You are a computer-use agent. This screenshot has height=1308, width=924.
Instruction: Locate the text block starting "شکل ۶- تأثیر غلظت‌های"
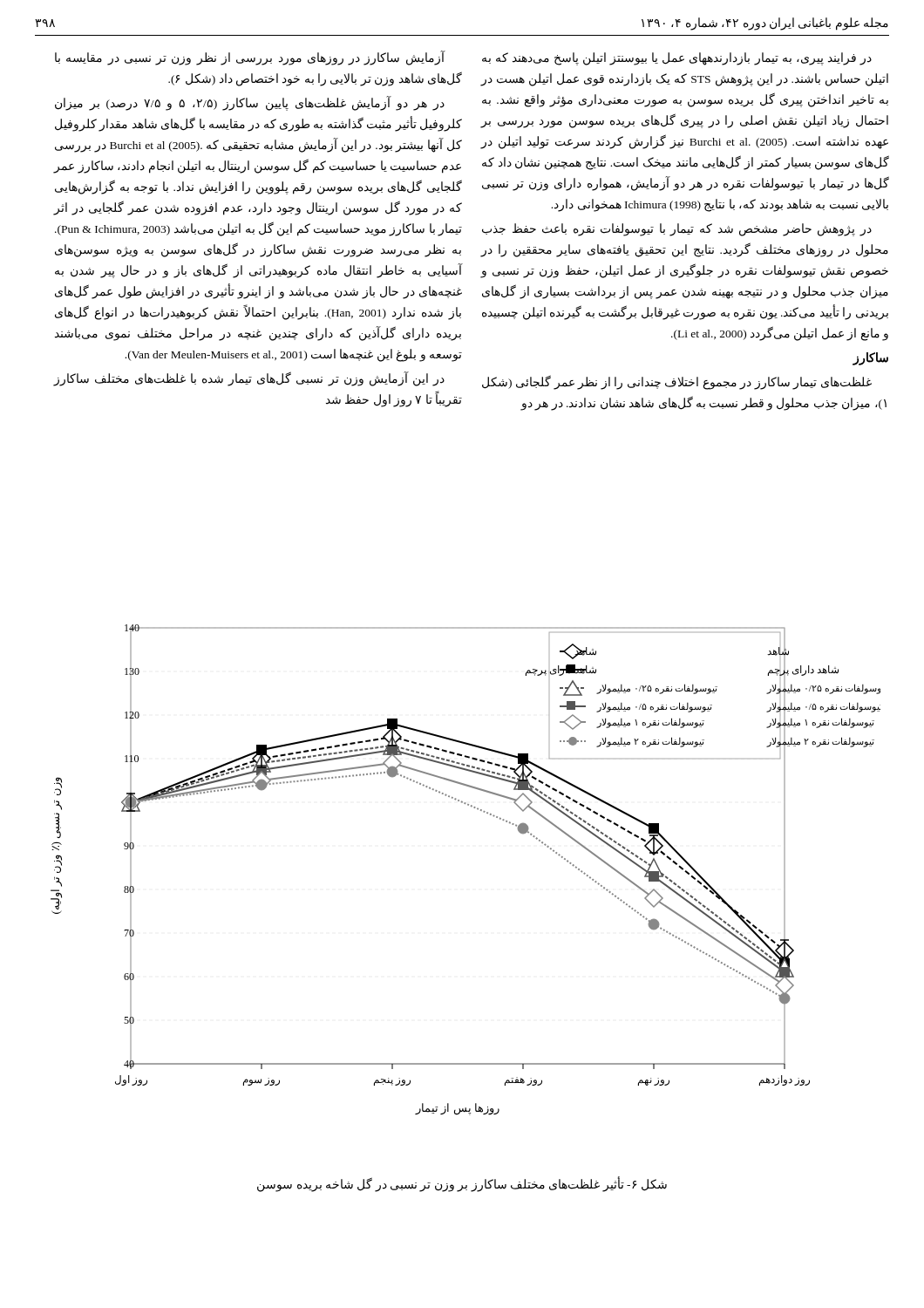(x=462, y=1185)
